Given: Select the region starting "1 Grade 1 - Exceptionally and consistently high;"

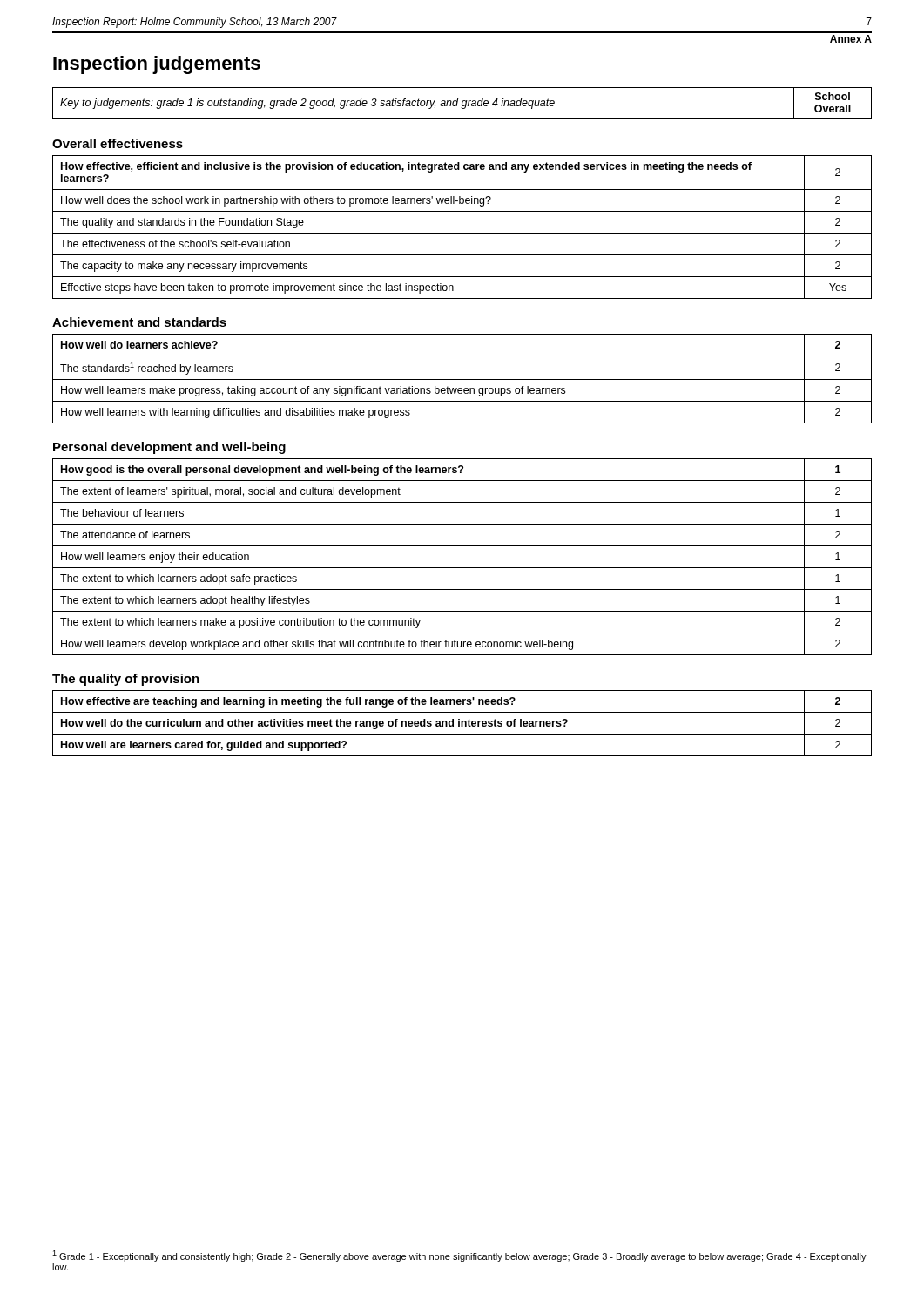Looking at the screenshot, I should tap(459, 1261).
